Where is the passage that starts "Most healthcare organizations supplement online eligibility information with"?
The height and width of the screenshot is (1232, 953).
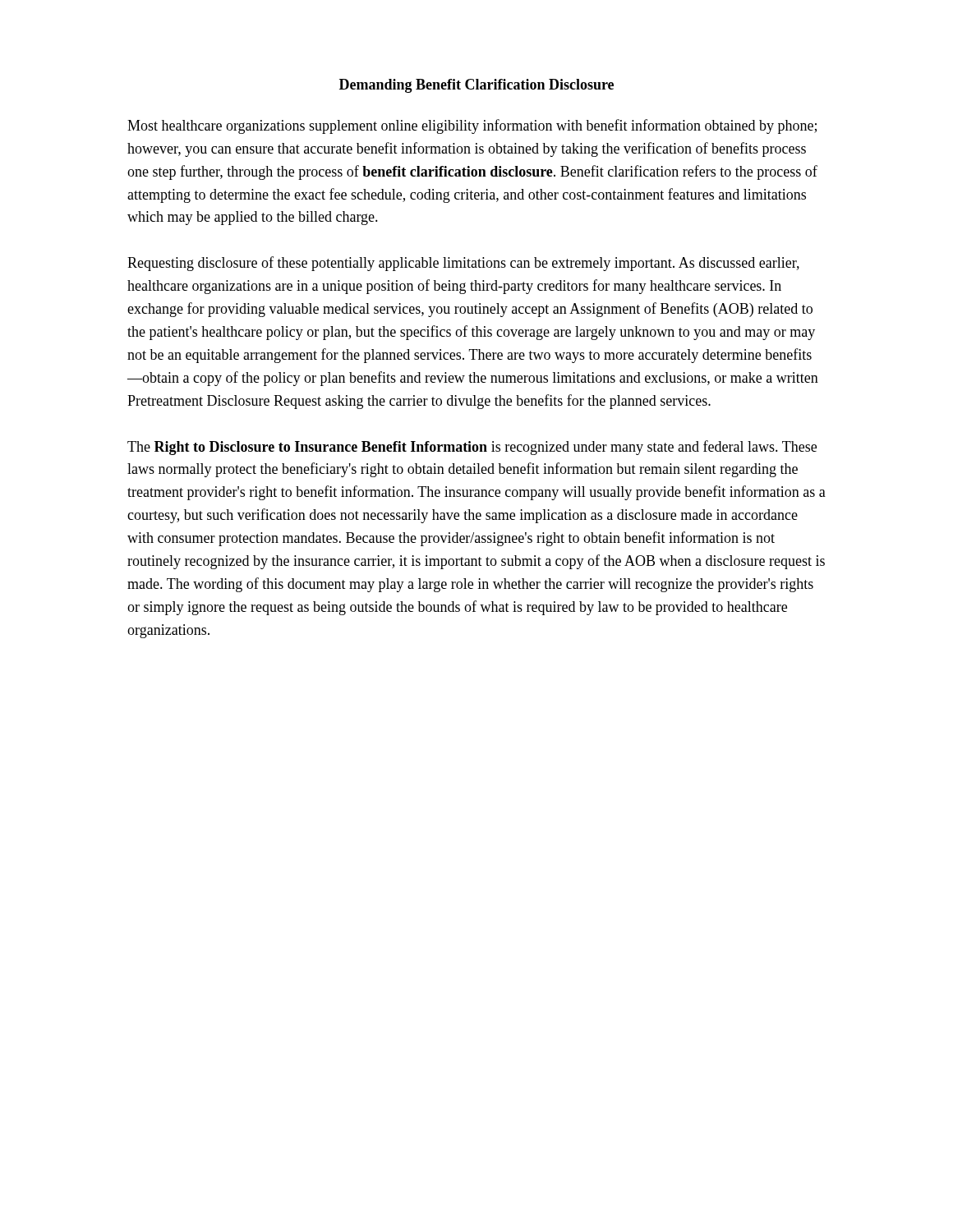click(473, 171)
